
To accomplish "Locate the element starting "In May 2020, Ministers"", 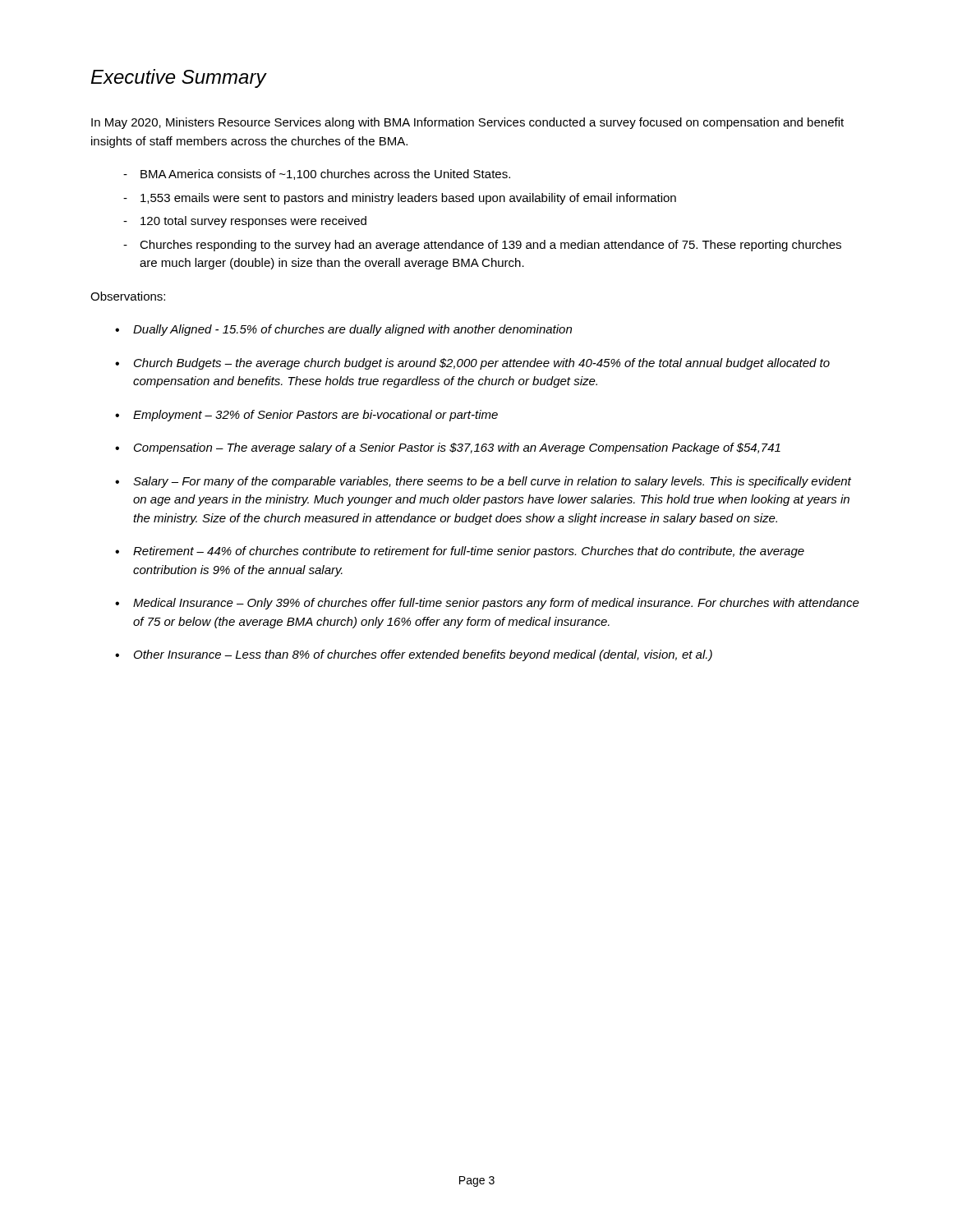I will [476, 132].
